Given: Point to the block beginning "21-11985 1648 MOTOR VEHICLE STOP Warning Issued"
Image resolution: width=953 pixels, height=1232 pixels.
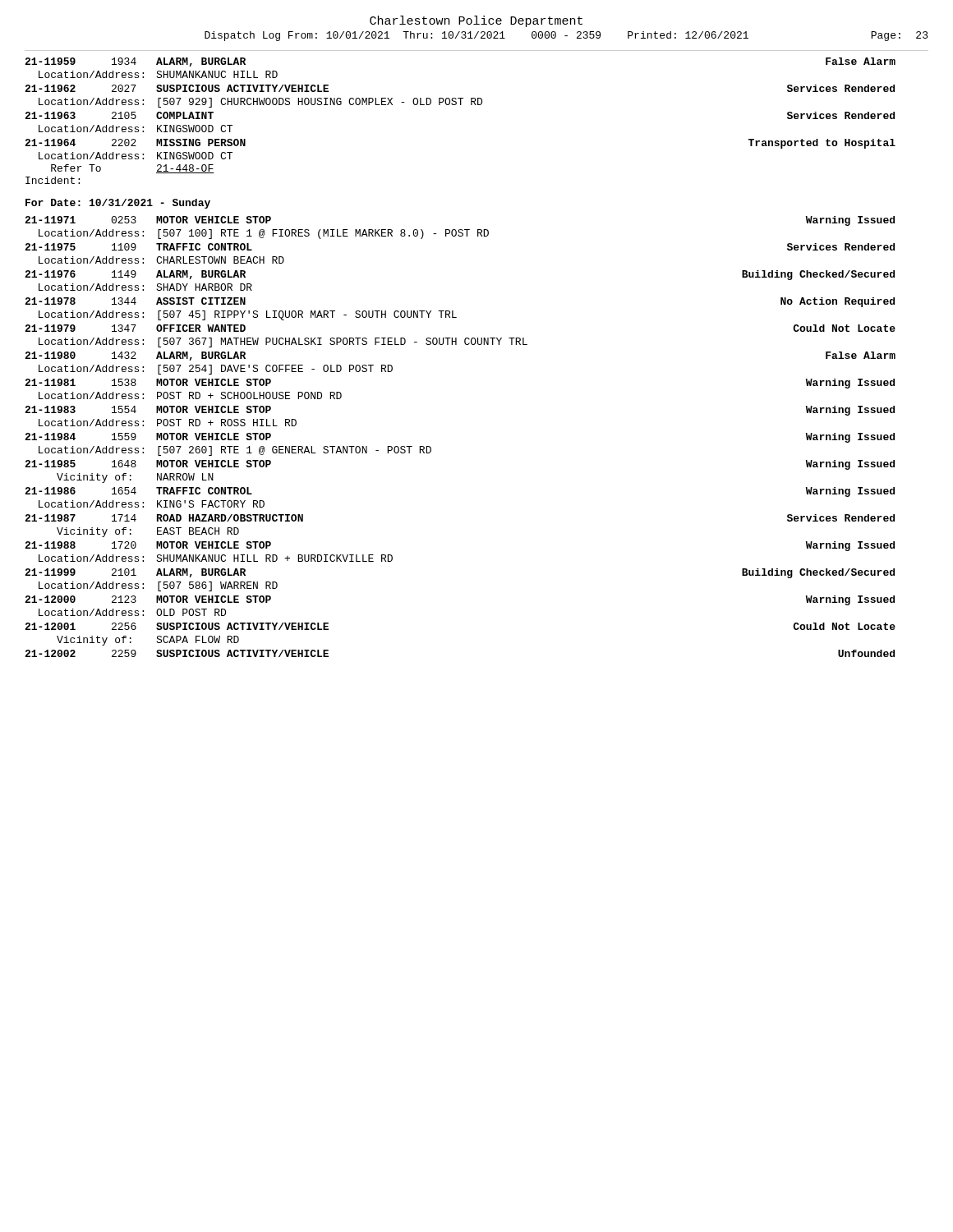Looking at the screenshot, I should pyautogui.click(x=47, y=464).
